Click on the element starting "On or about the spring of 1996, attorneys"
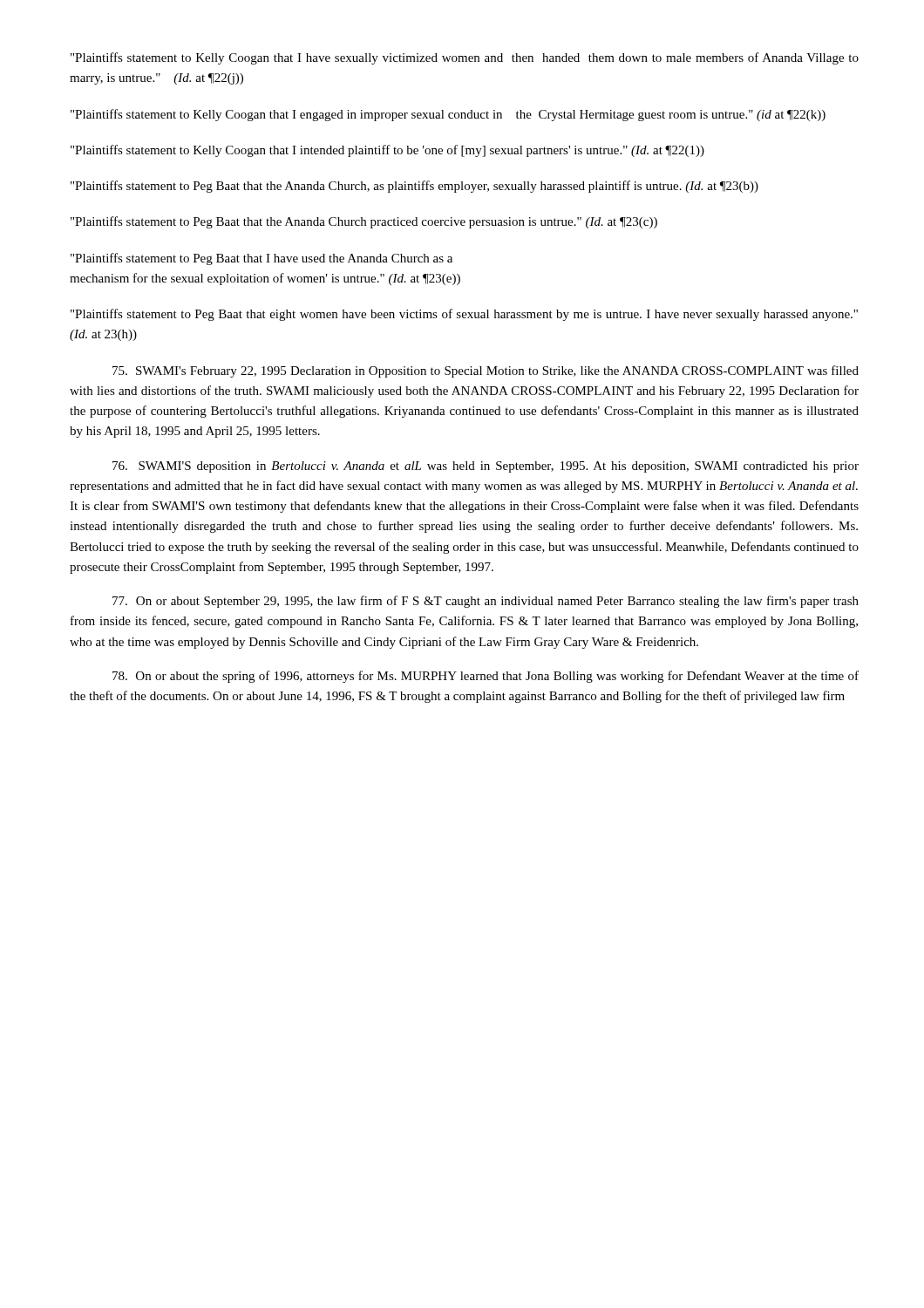The width and height of the screenshot is (924, 1308). click(464, 686)
